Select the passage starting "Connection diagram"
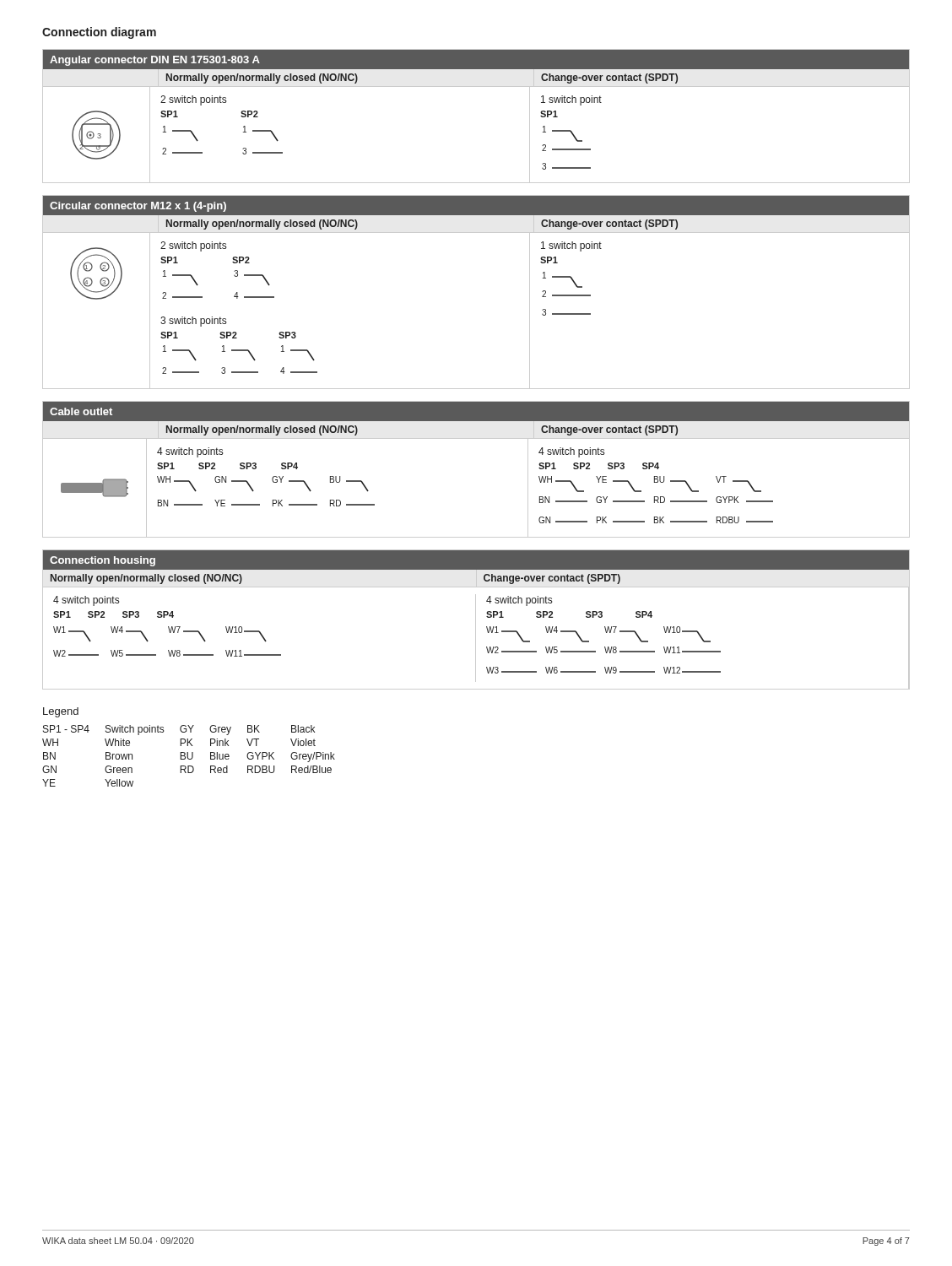 tap(99, 32)
